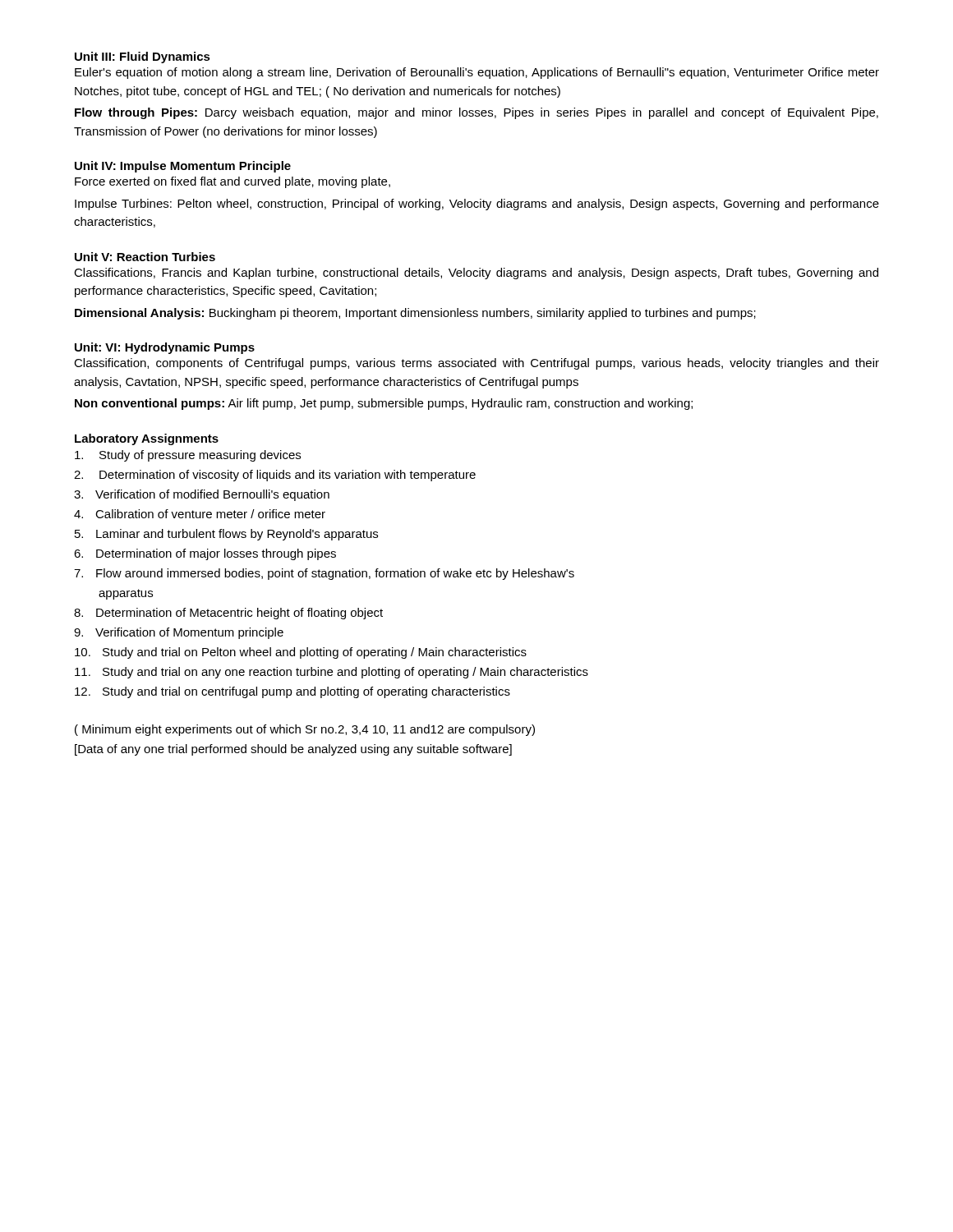Navigate to the passage starting "9. Verification of"
The width and height of the screenshot is (953, 1232).
click(x=179, y=632)
